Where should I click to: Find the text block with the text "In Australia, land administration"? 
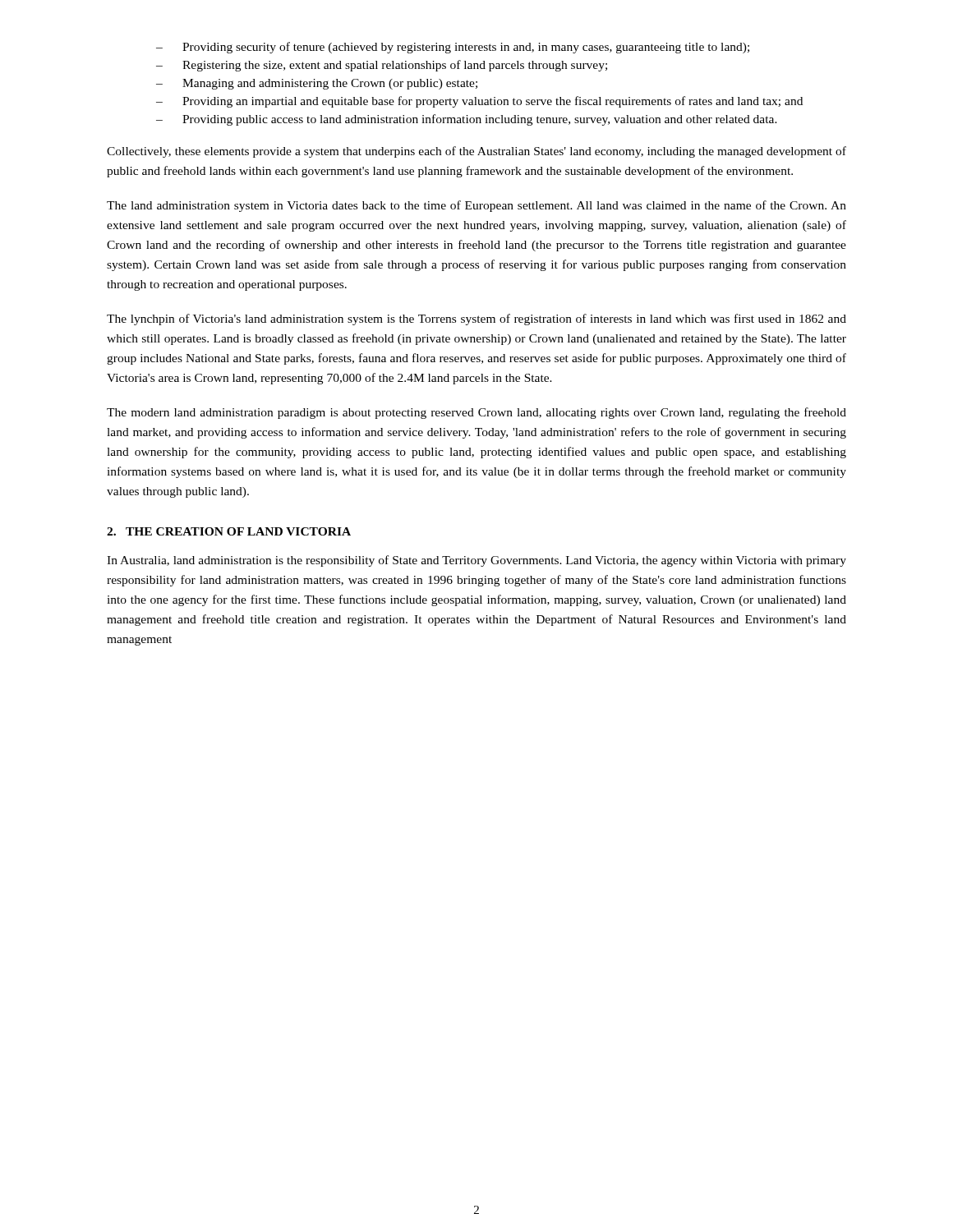(476, 599)
